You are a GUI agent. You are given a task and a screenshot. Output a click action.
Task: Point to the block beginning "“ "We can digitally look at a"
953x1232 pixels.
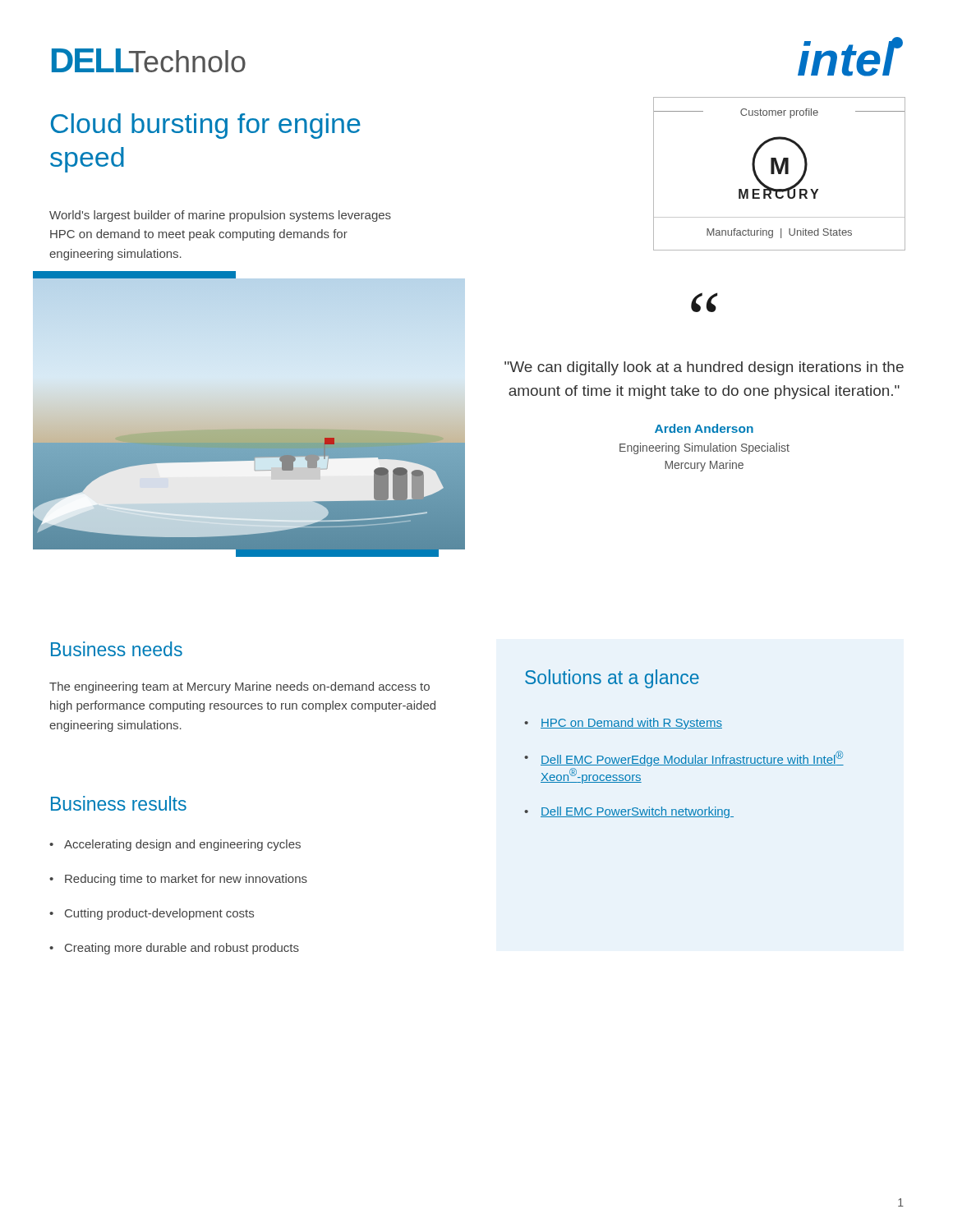click(704, 383)
